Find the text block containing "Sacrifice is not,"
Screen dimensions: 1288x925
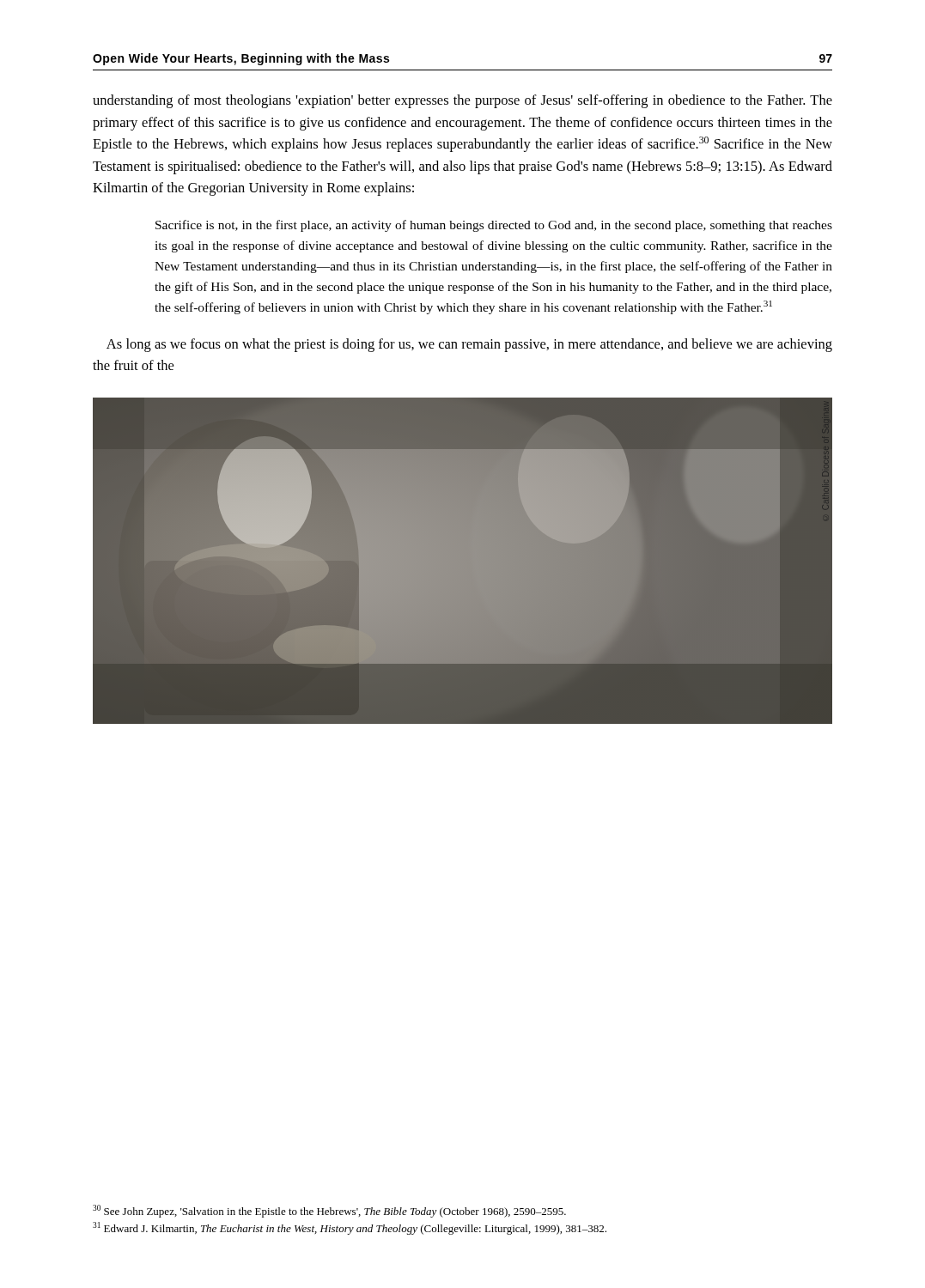point(493,266)
